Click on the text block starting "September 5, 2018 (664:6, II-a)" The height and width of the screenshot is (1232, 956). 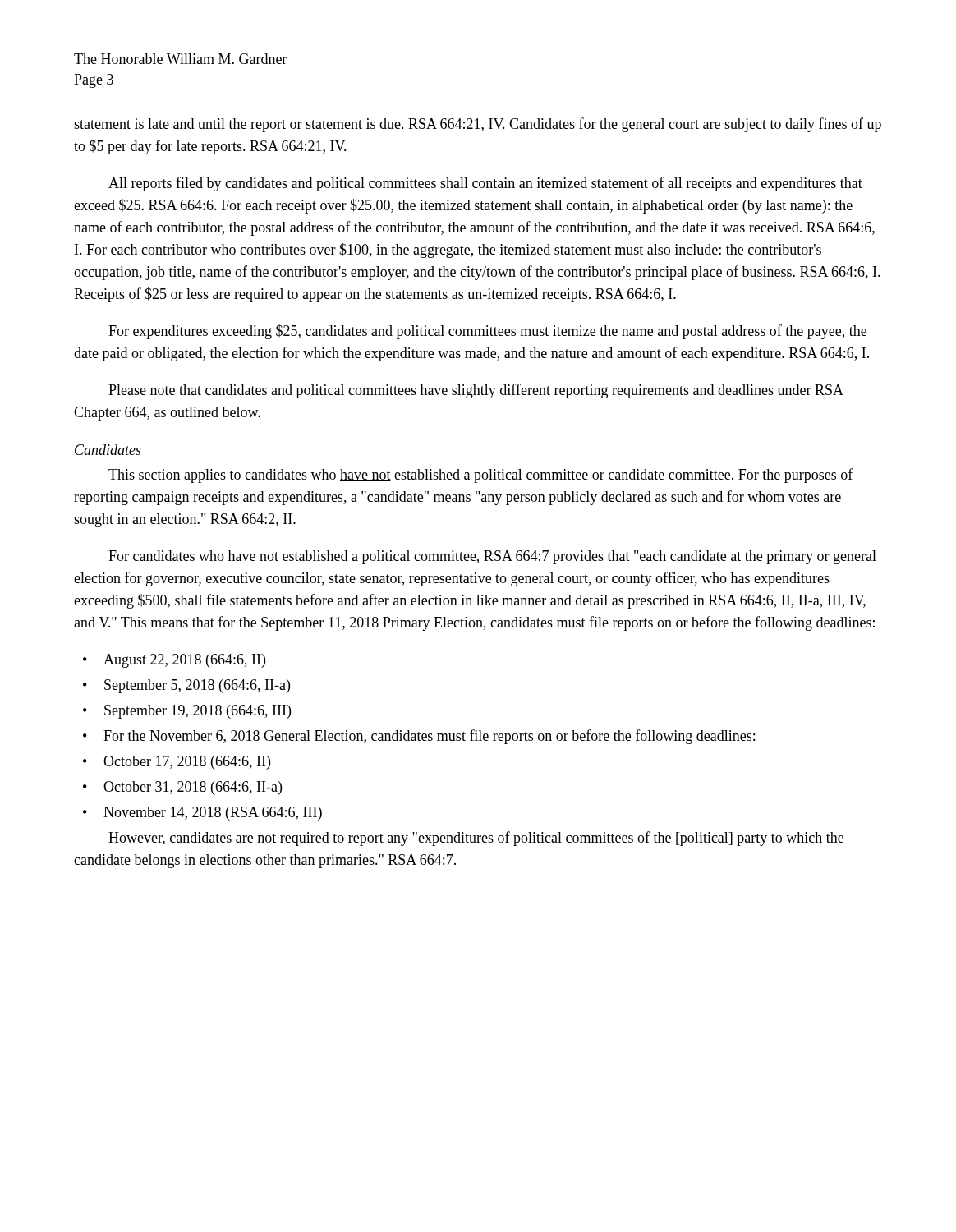click(197, 685)
